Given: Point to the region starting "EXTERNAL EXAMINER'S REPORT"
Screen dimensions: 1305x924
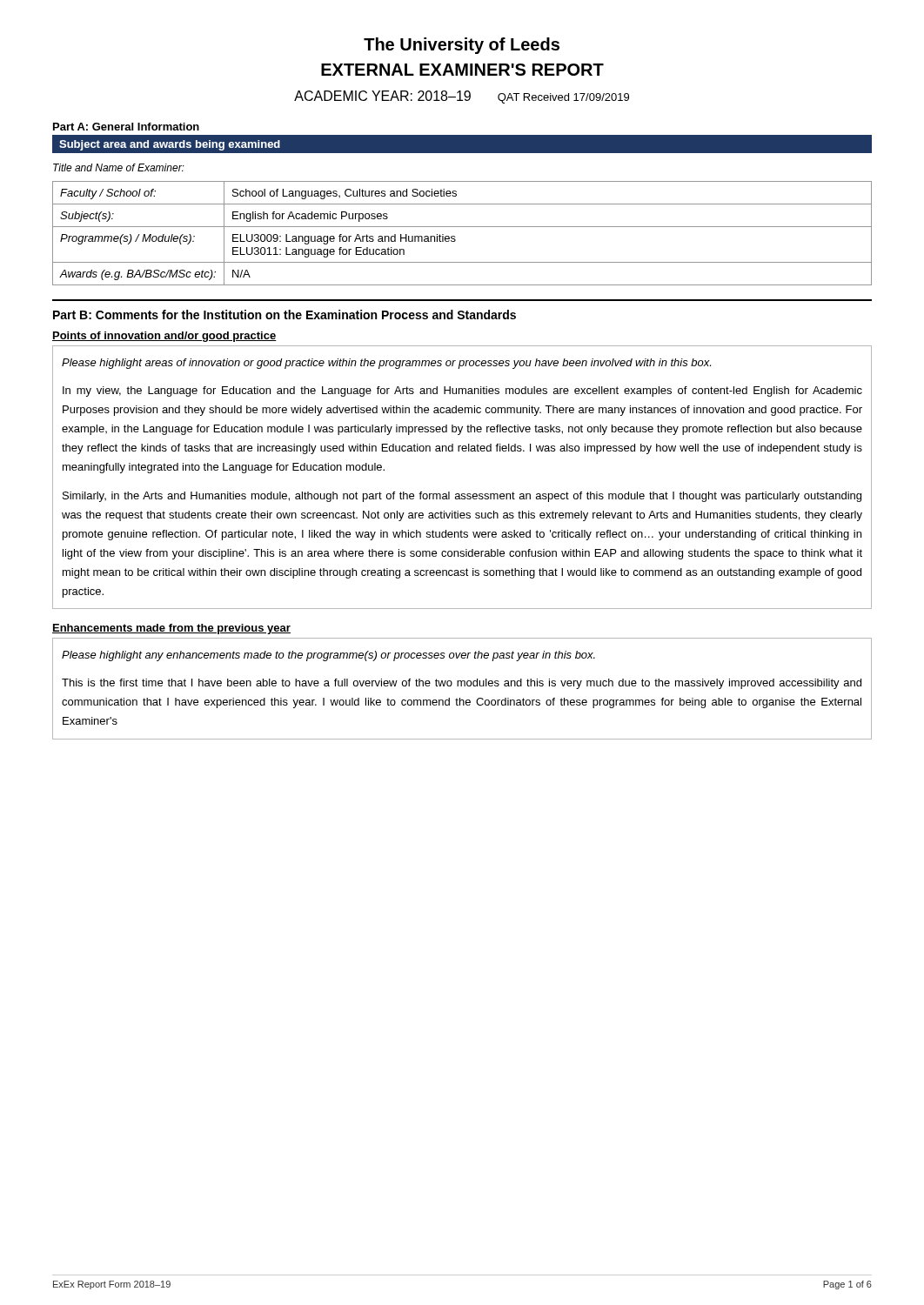Looking at the screenshot, I should tap(462, 70).
